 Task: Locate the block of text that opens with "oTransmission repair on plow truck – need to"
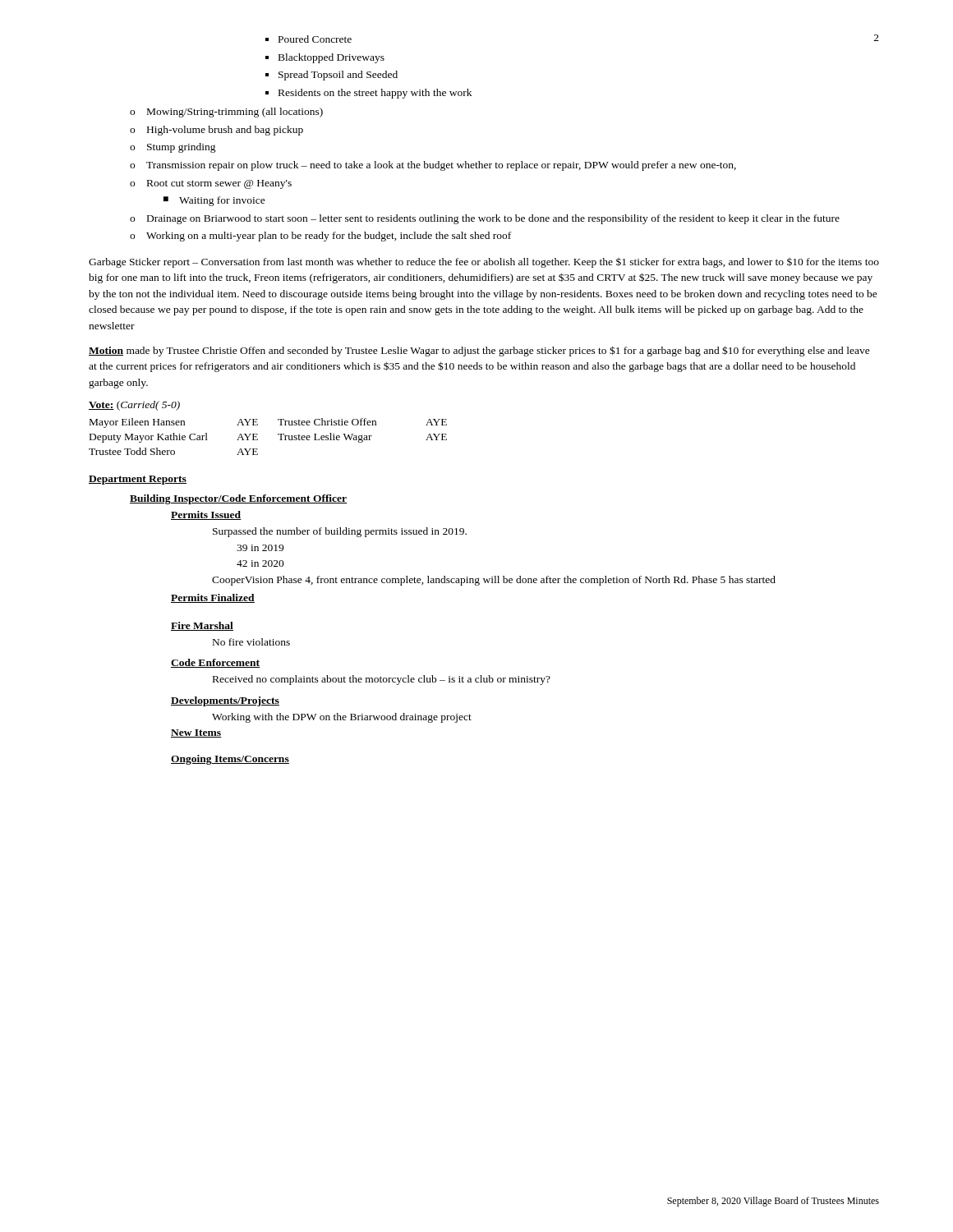tap(433, 165)
